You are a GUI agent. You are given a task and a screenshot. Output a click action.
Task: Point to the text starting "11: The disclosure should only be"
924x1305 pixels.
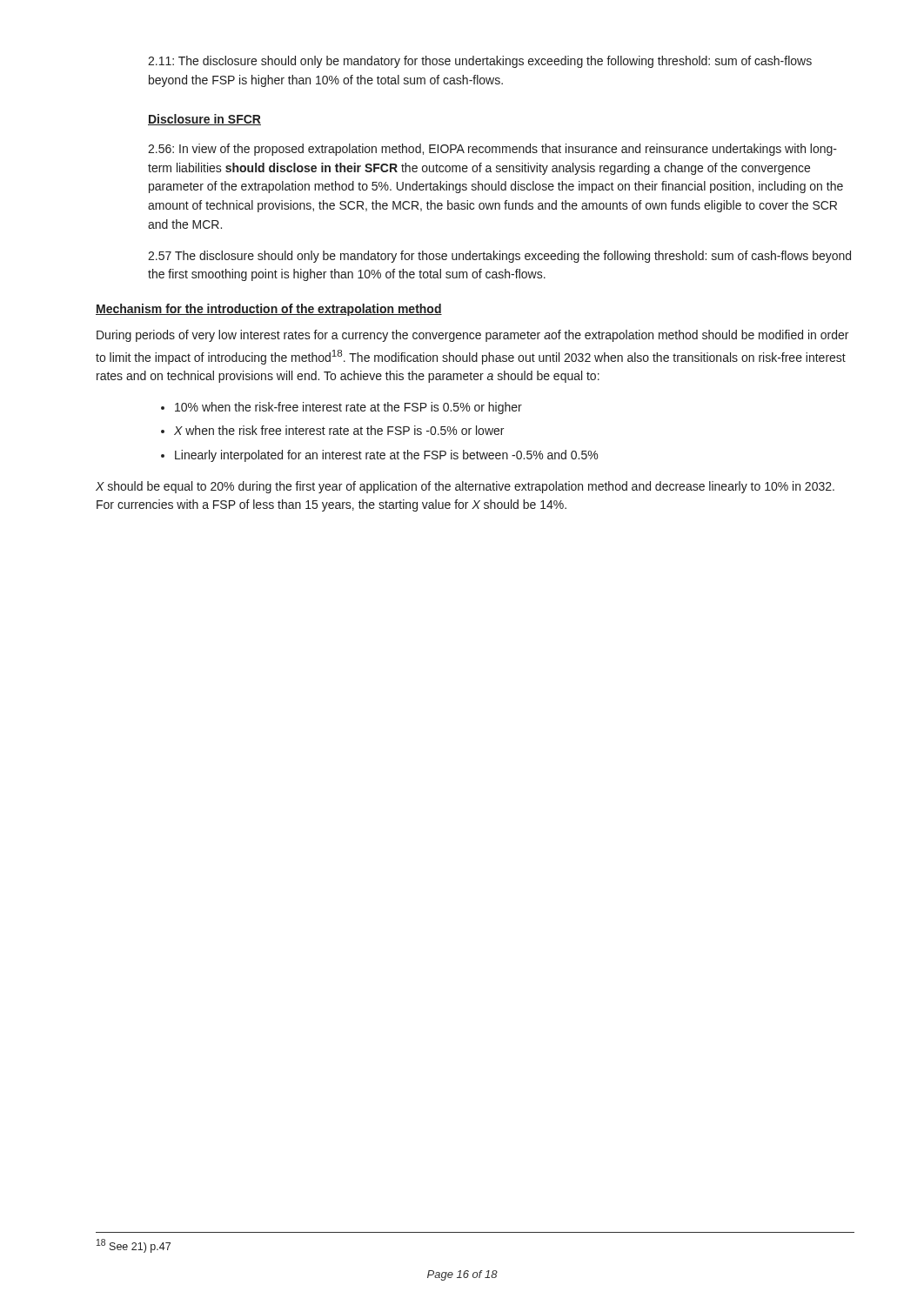[x=501, y=71]
